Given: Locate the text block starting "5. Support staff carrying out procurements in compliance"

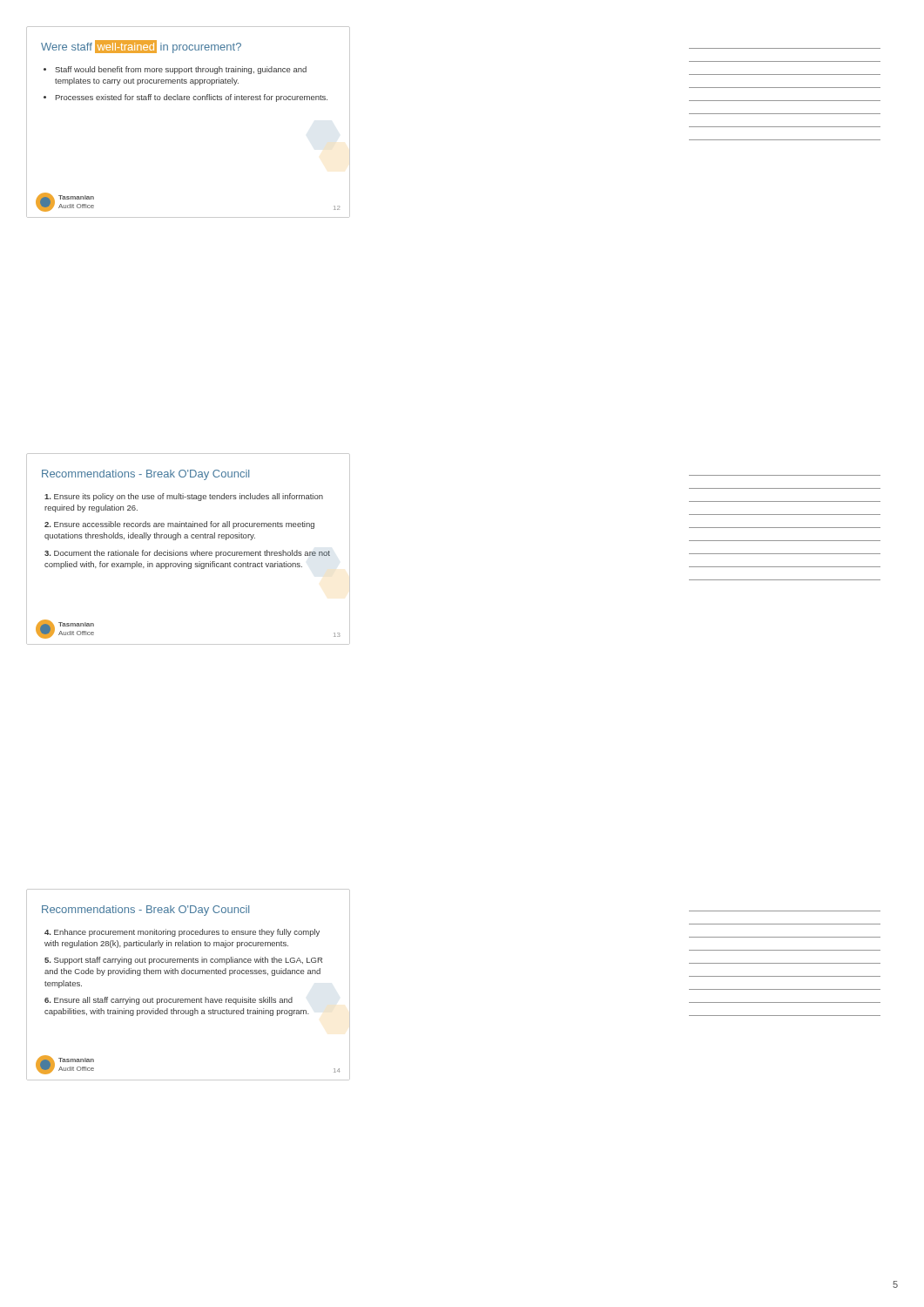Looking at the screenshot, I should point(184,971).
